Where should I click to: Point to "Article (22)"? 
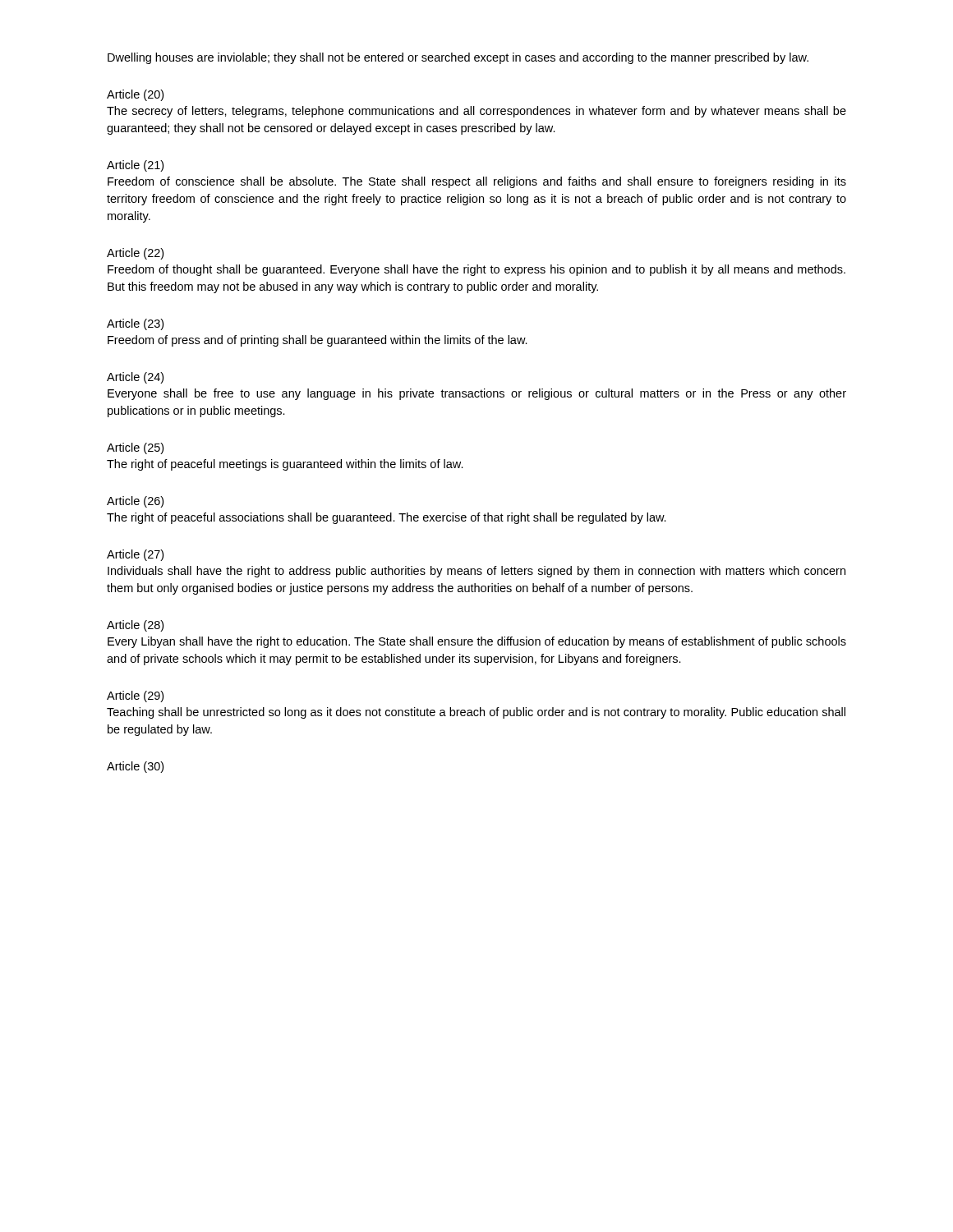(x=136, y=253)
